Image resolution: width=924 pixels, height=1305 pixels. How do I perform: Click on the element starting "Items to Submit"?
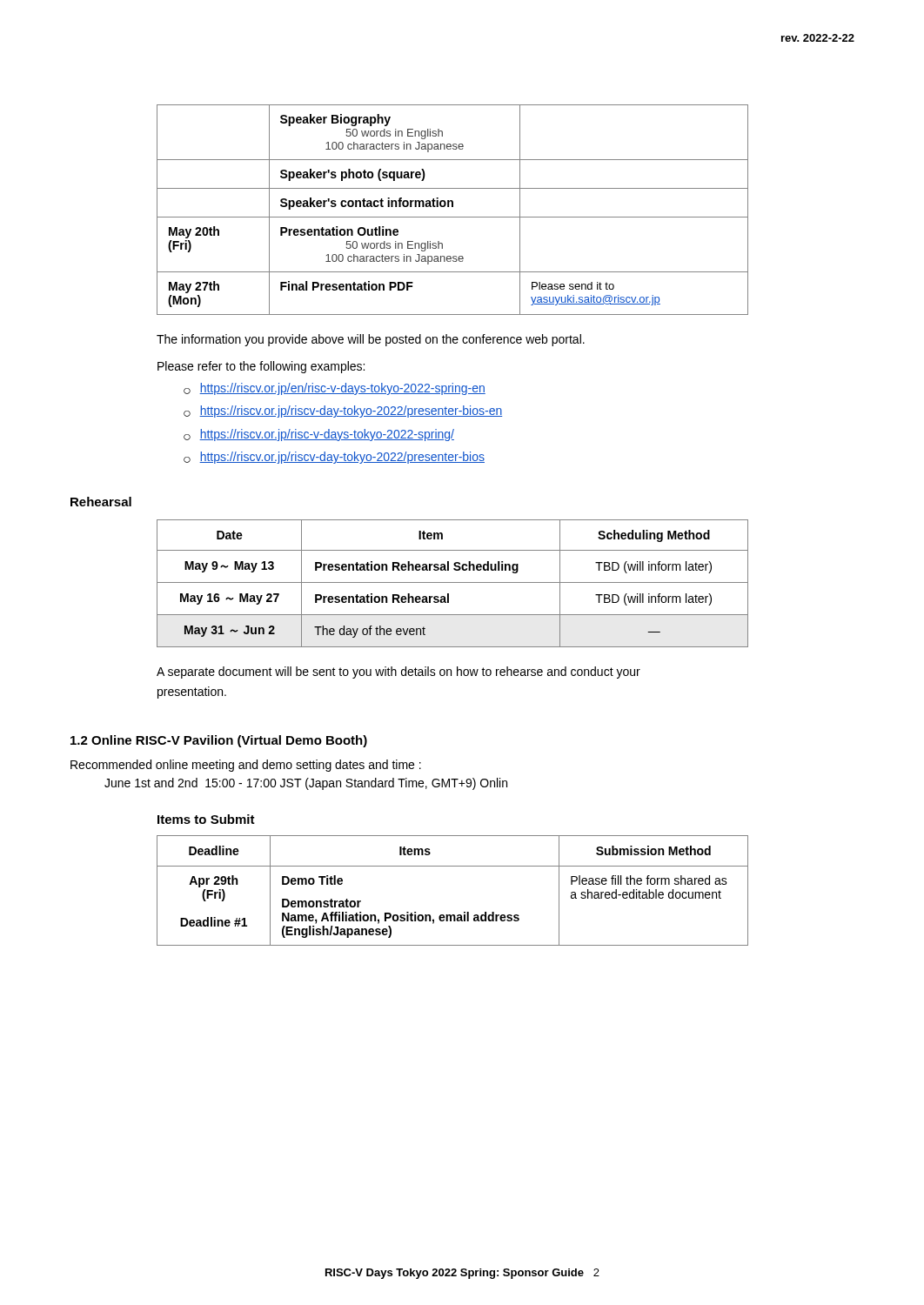(x=206, y=819)
